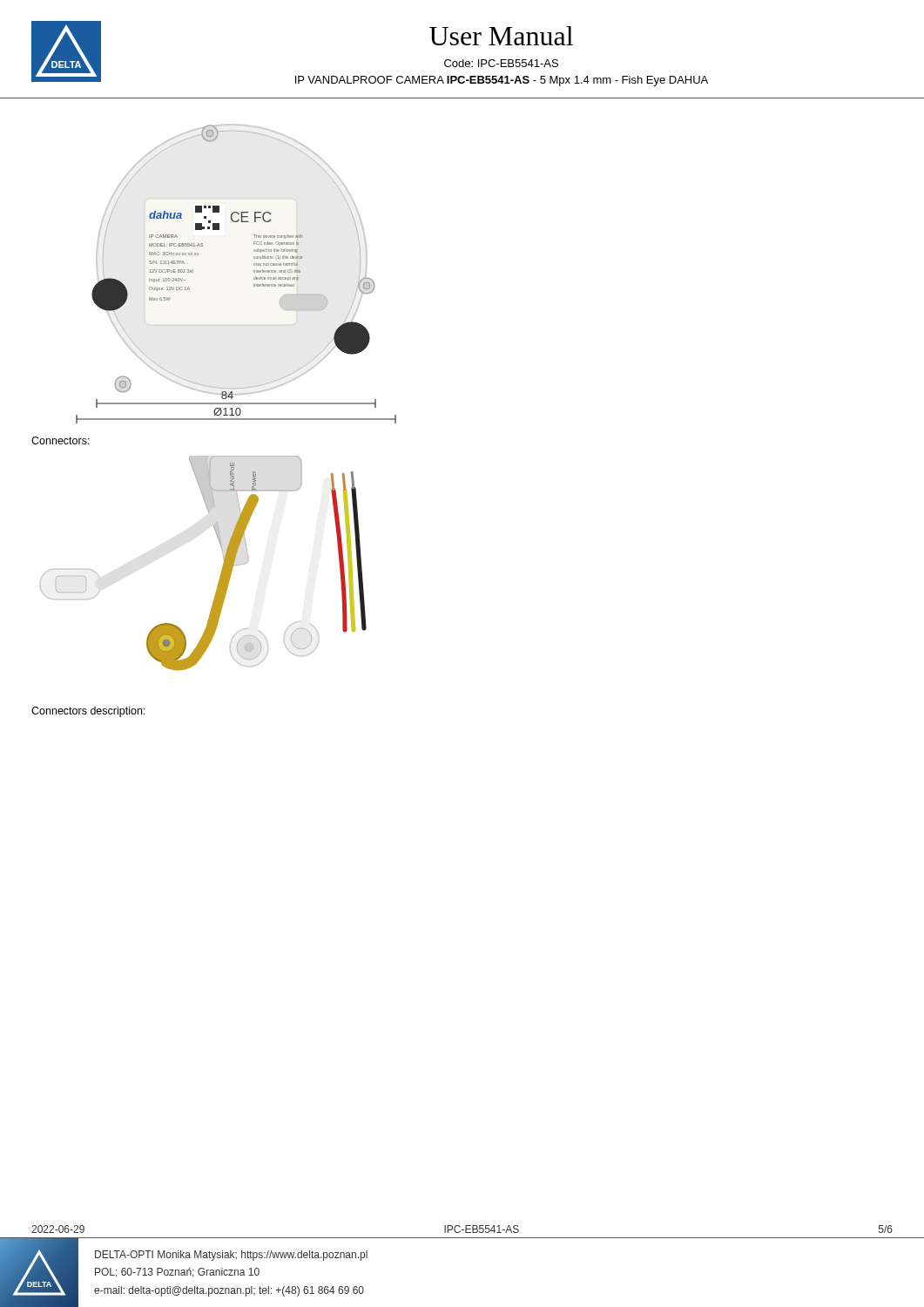Find the text that reads "Connectors description:"
Screen dimensions: 1307x924
pyautogui.click(x=89, y=711)
